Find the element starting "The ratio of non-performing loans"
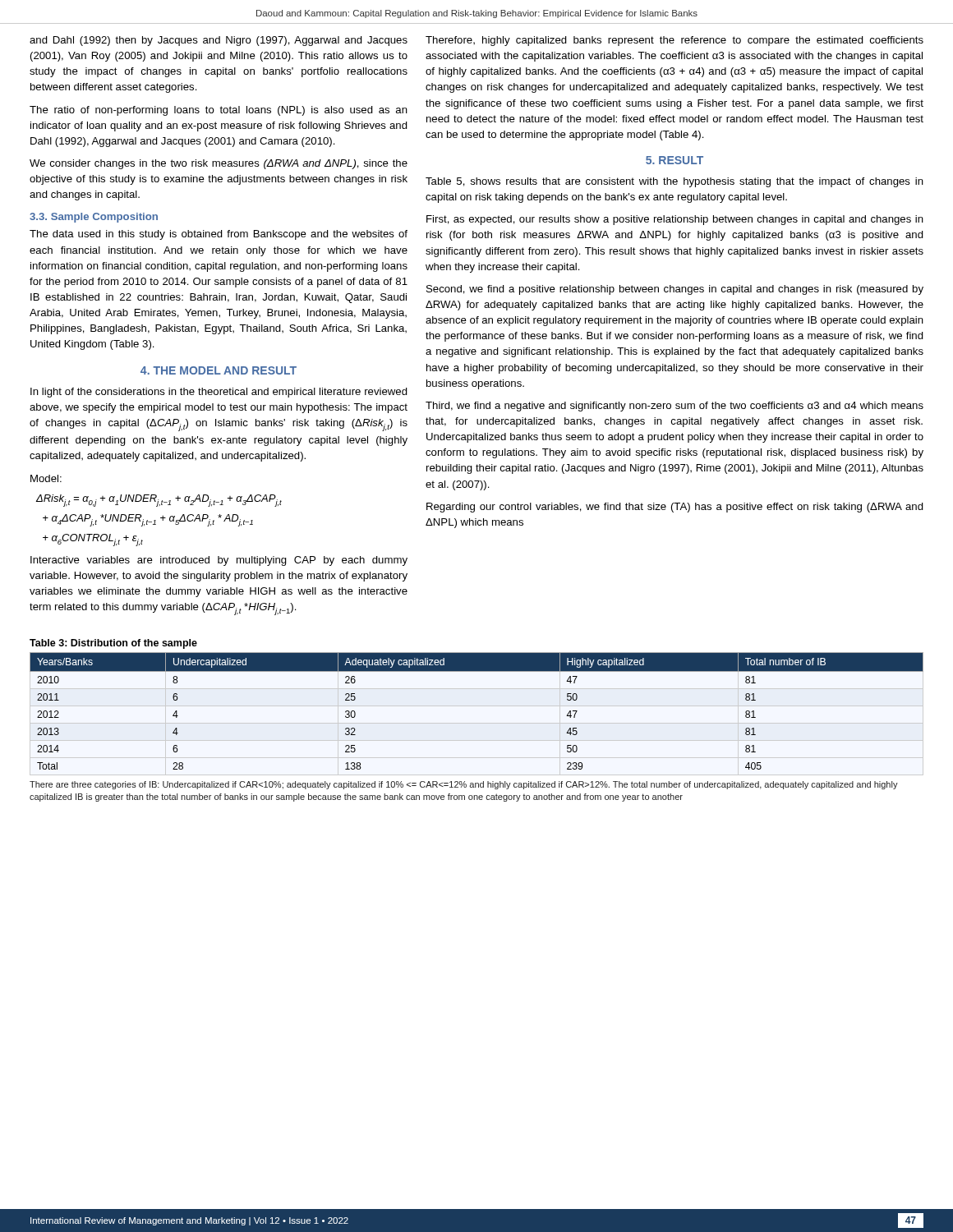The width and height of the screenshot is (953, 1232). pos(219,125)
